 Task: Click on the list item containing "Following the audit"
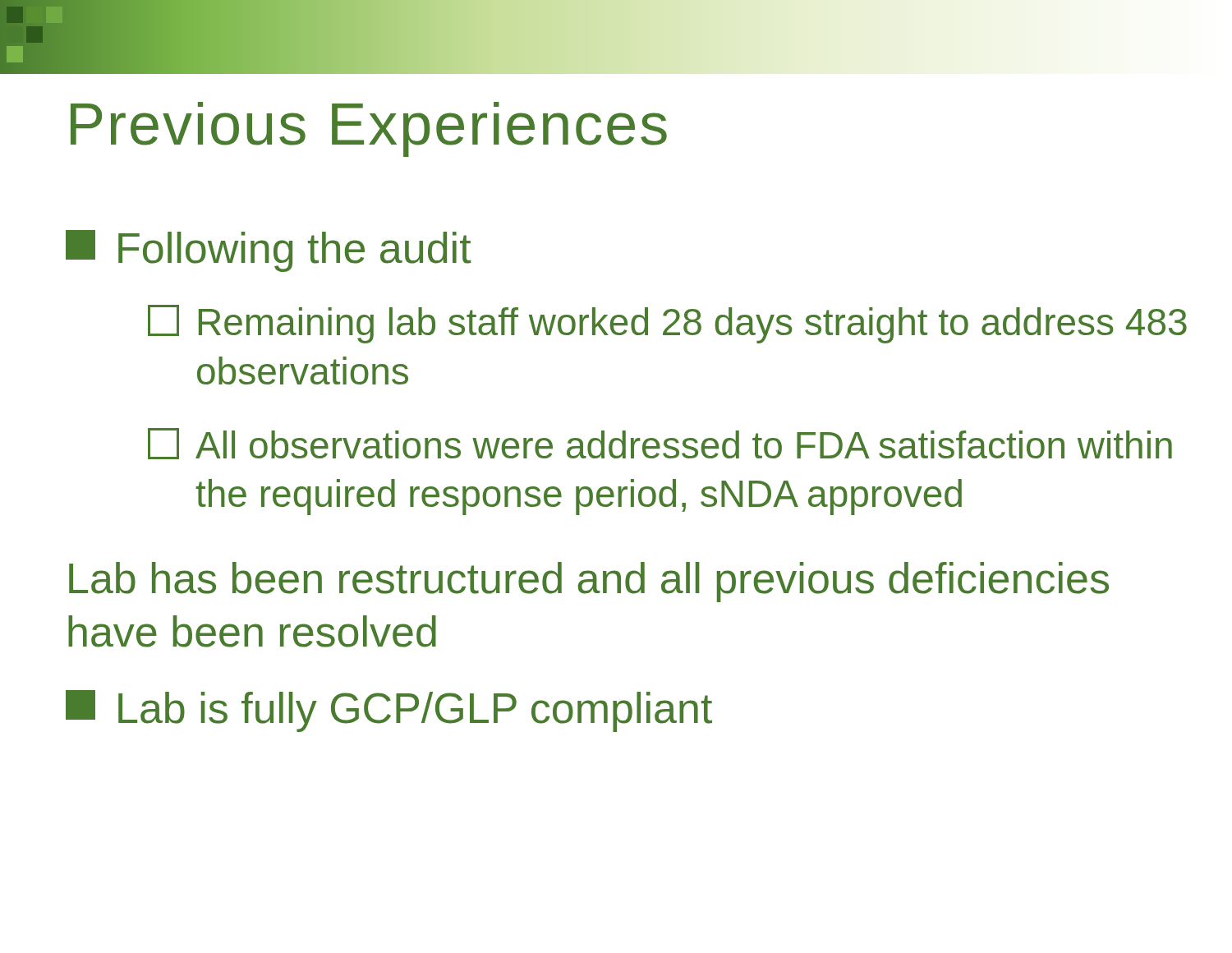click(269, 251)
